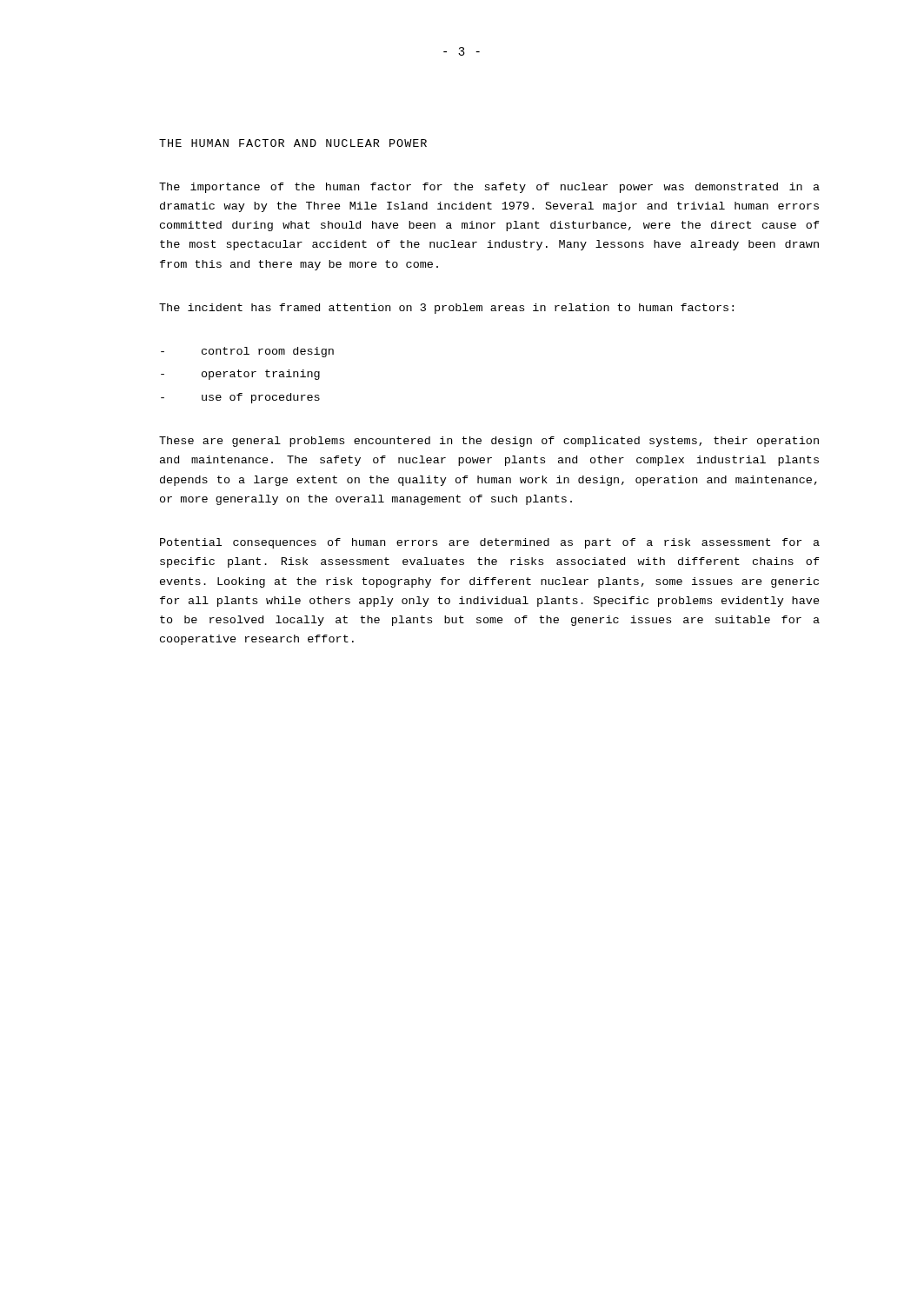This screenshot has height=1304, width=924.
Task: Locate the text block starting "These are general"
Action: click(489, 470)
